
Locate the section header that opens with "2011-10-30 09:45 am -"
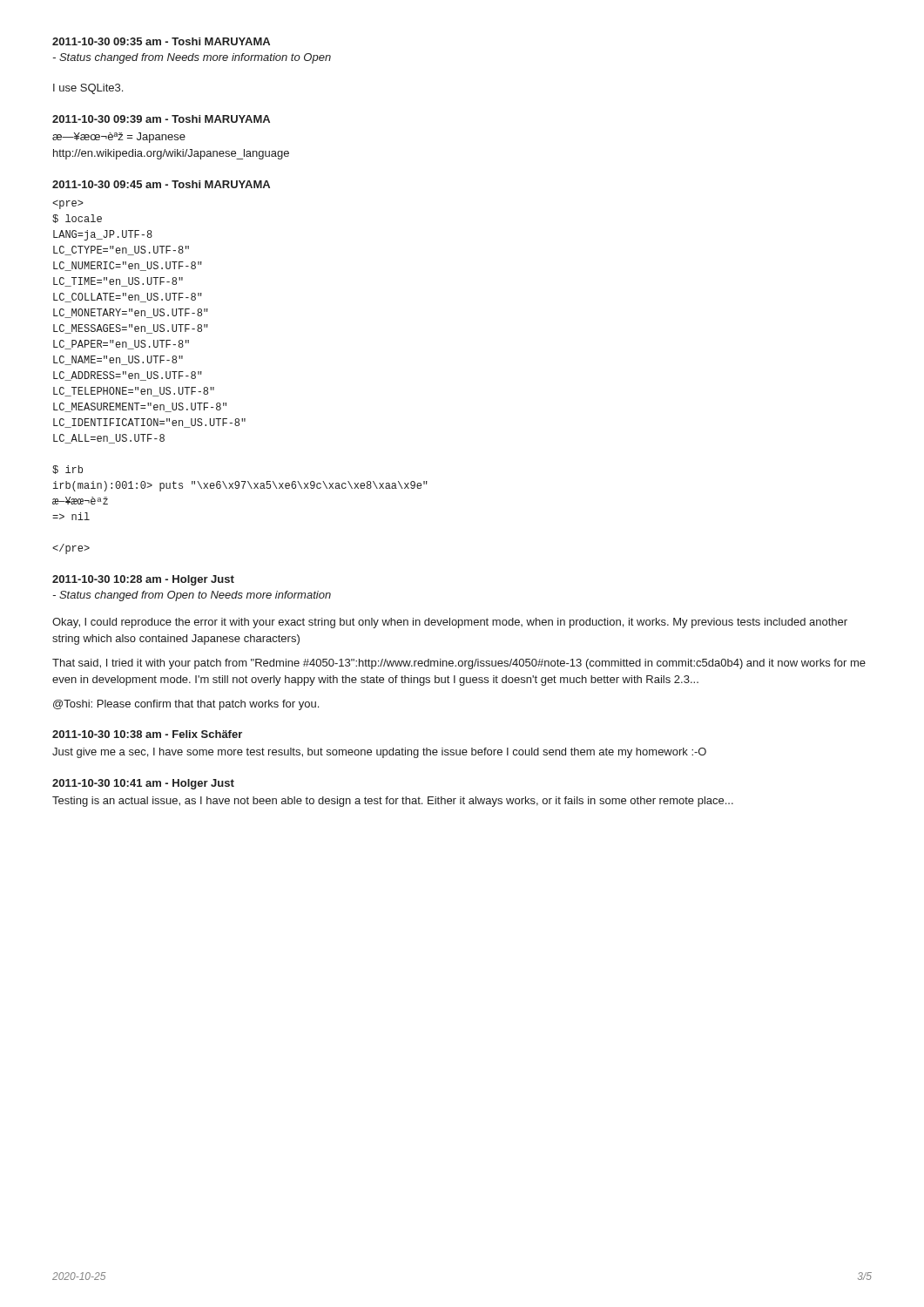[x=161, y=184]
